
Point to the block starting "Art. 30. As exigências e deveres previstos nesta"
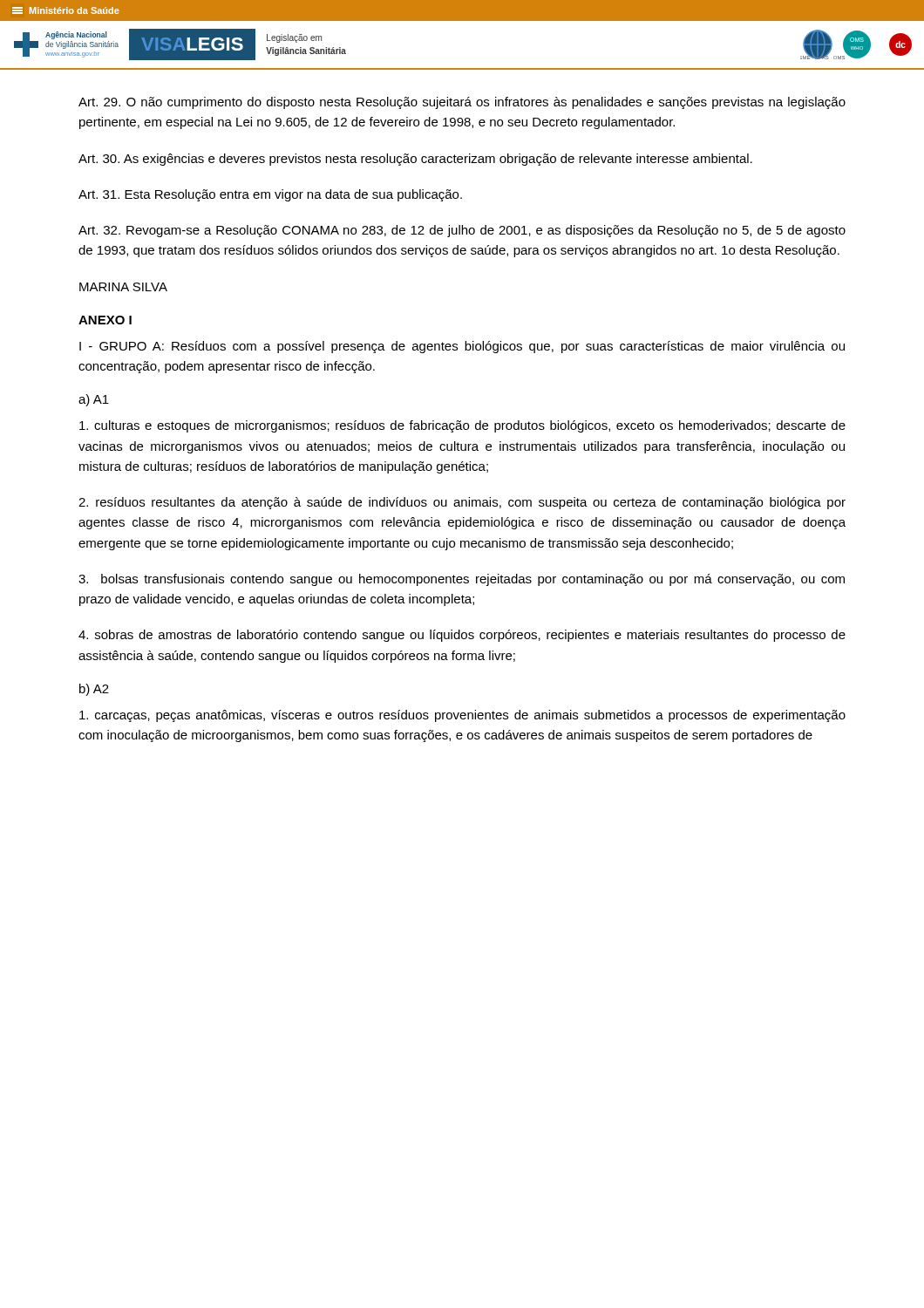point(416,158)
